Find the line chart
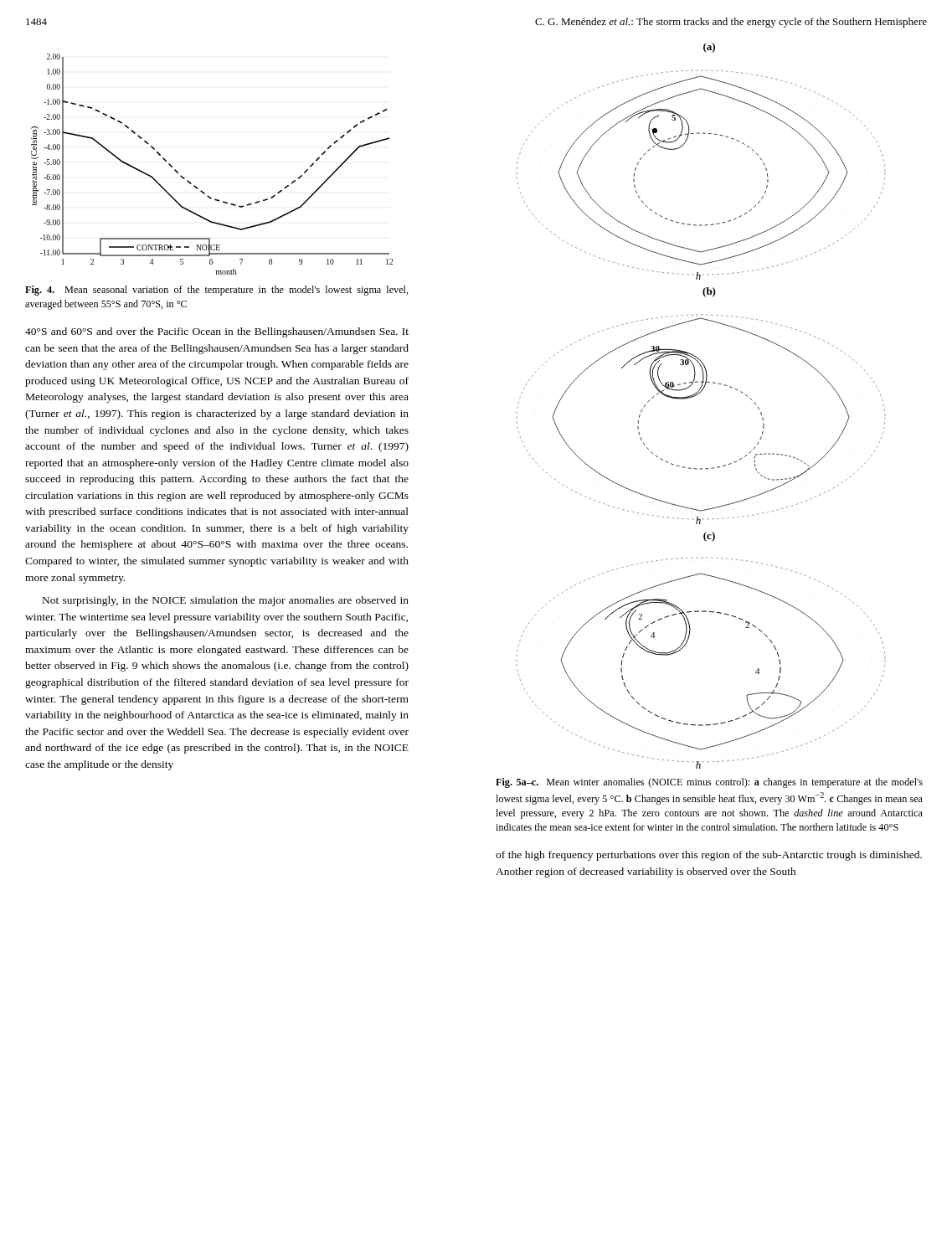Screen dimensions: 1256x952 coord(217,159)
